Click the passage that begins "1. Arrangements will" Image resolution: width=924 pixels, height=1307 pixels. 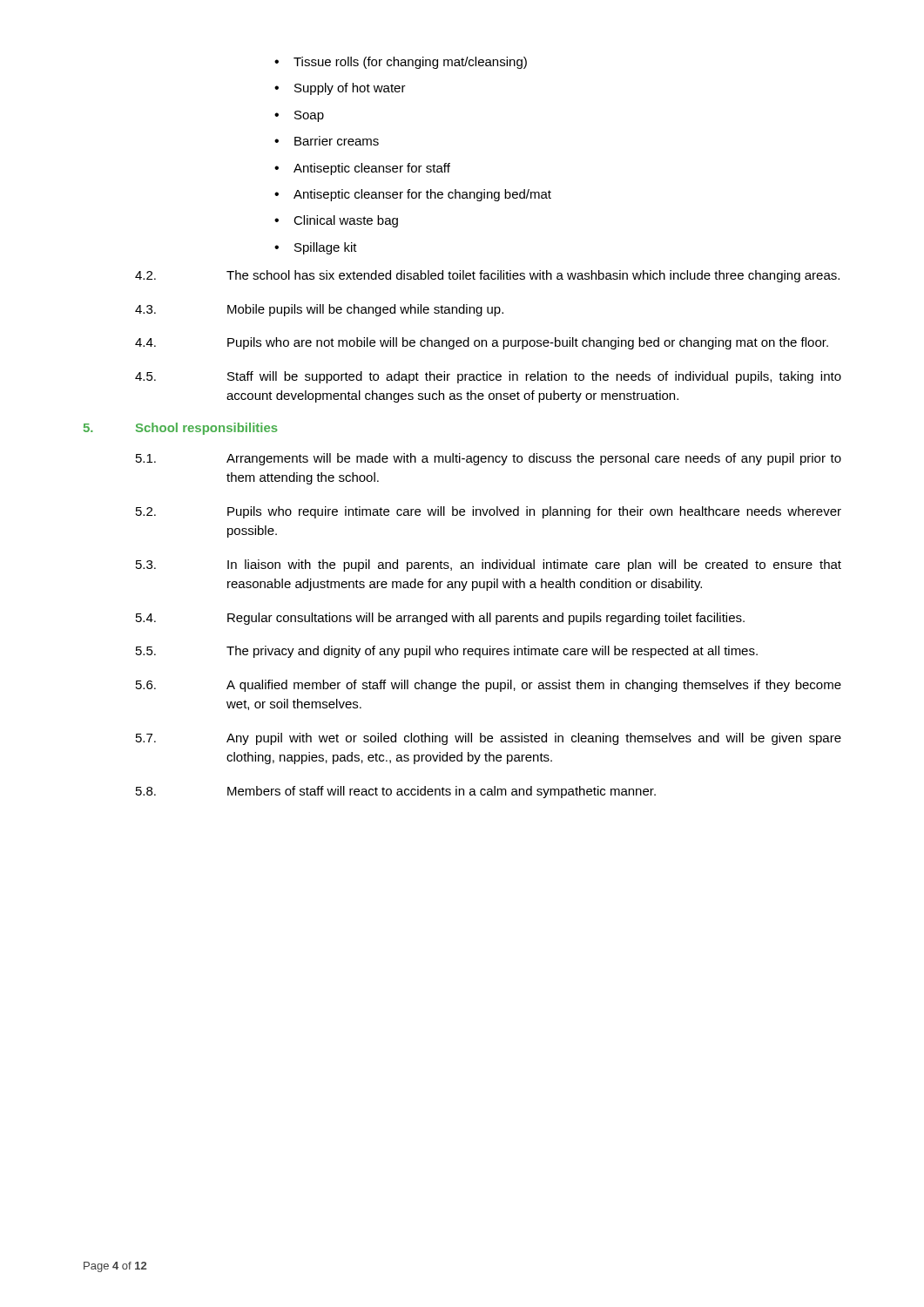(462, 468)
